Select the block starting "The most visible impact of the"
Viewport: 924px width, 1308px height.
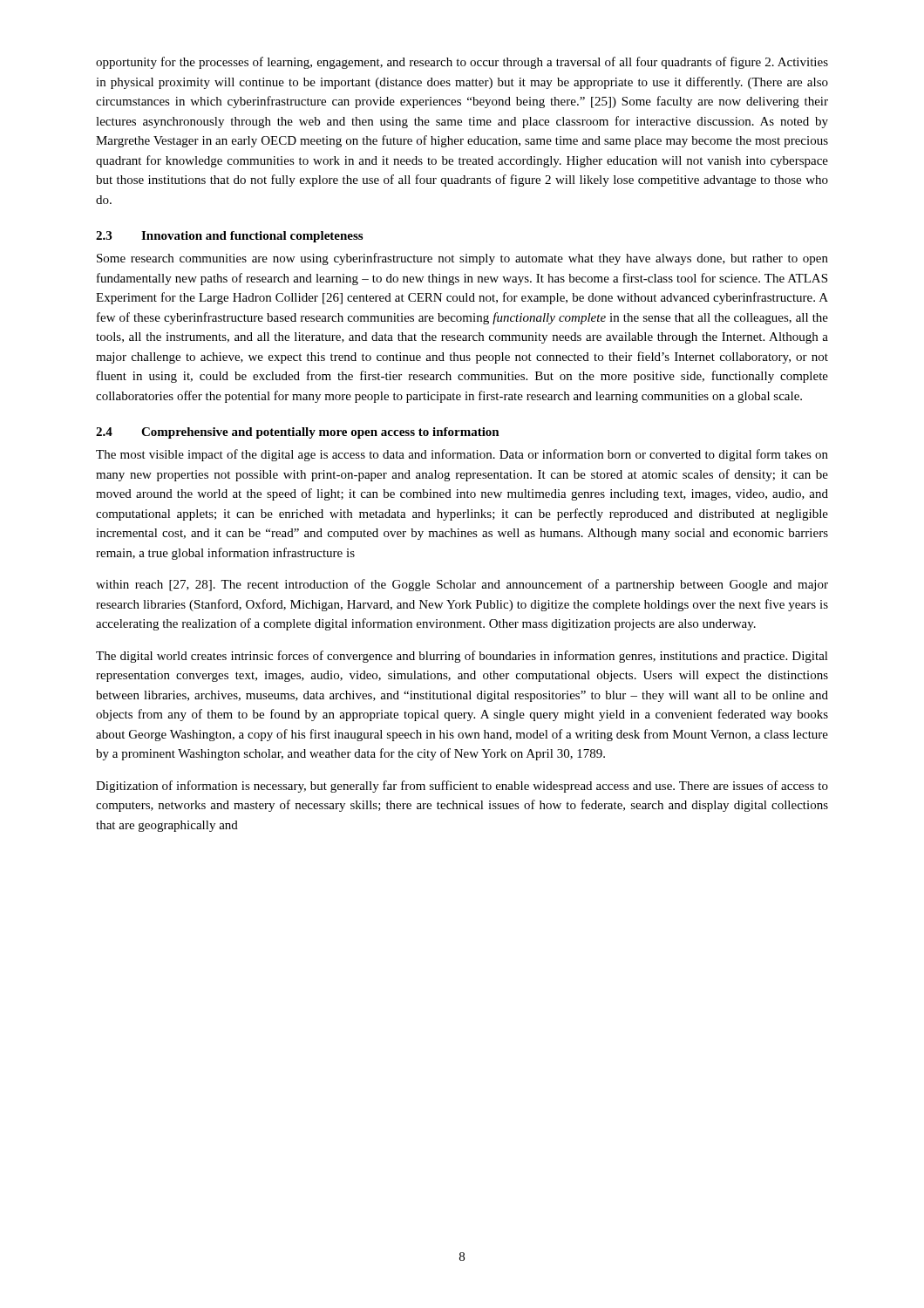(462, 504)
